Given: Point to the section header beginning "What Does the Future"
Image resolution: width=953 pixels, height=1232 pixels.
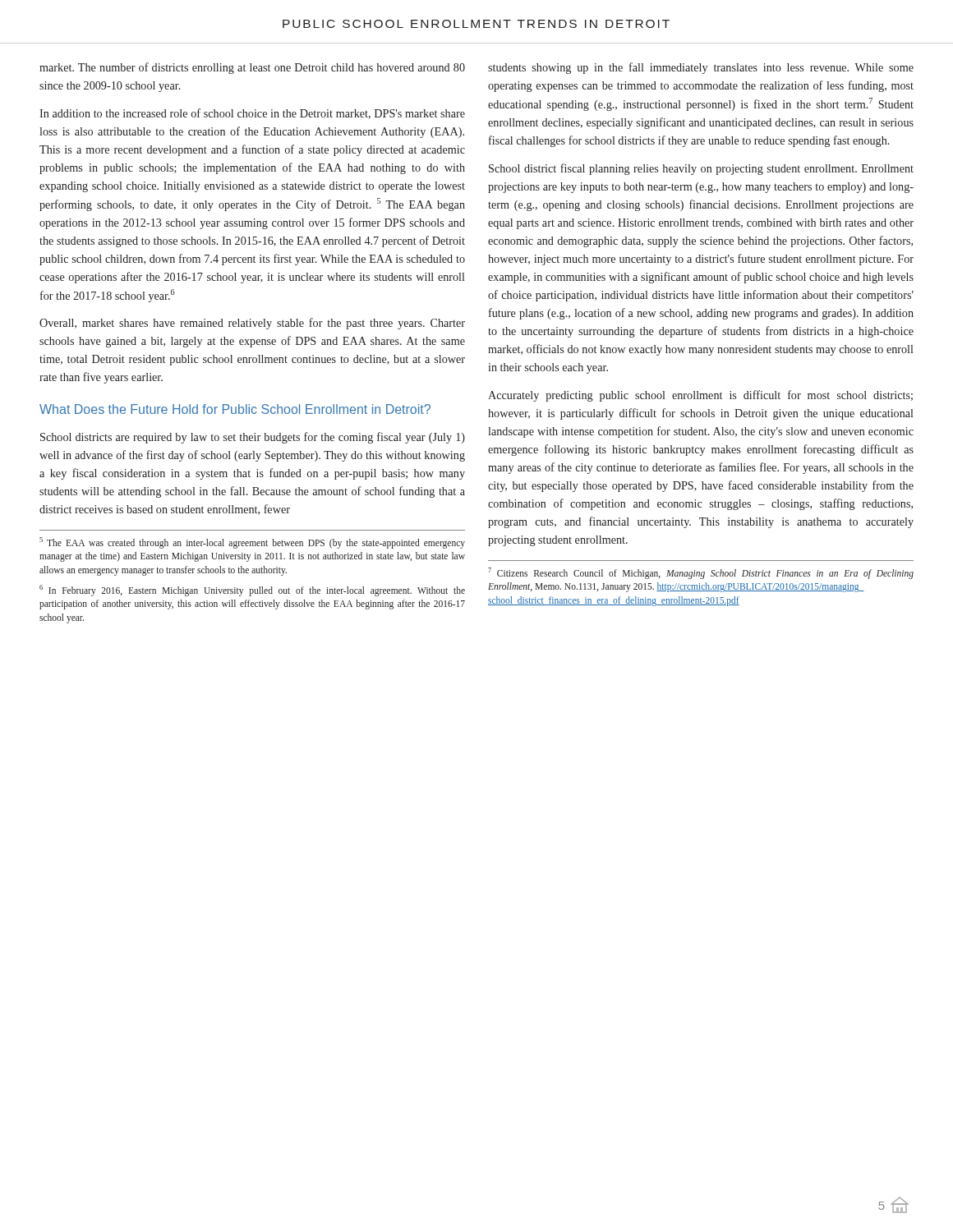Looking at the screenshot, I should click(x=252, y=410).
